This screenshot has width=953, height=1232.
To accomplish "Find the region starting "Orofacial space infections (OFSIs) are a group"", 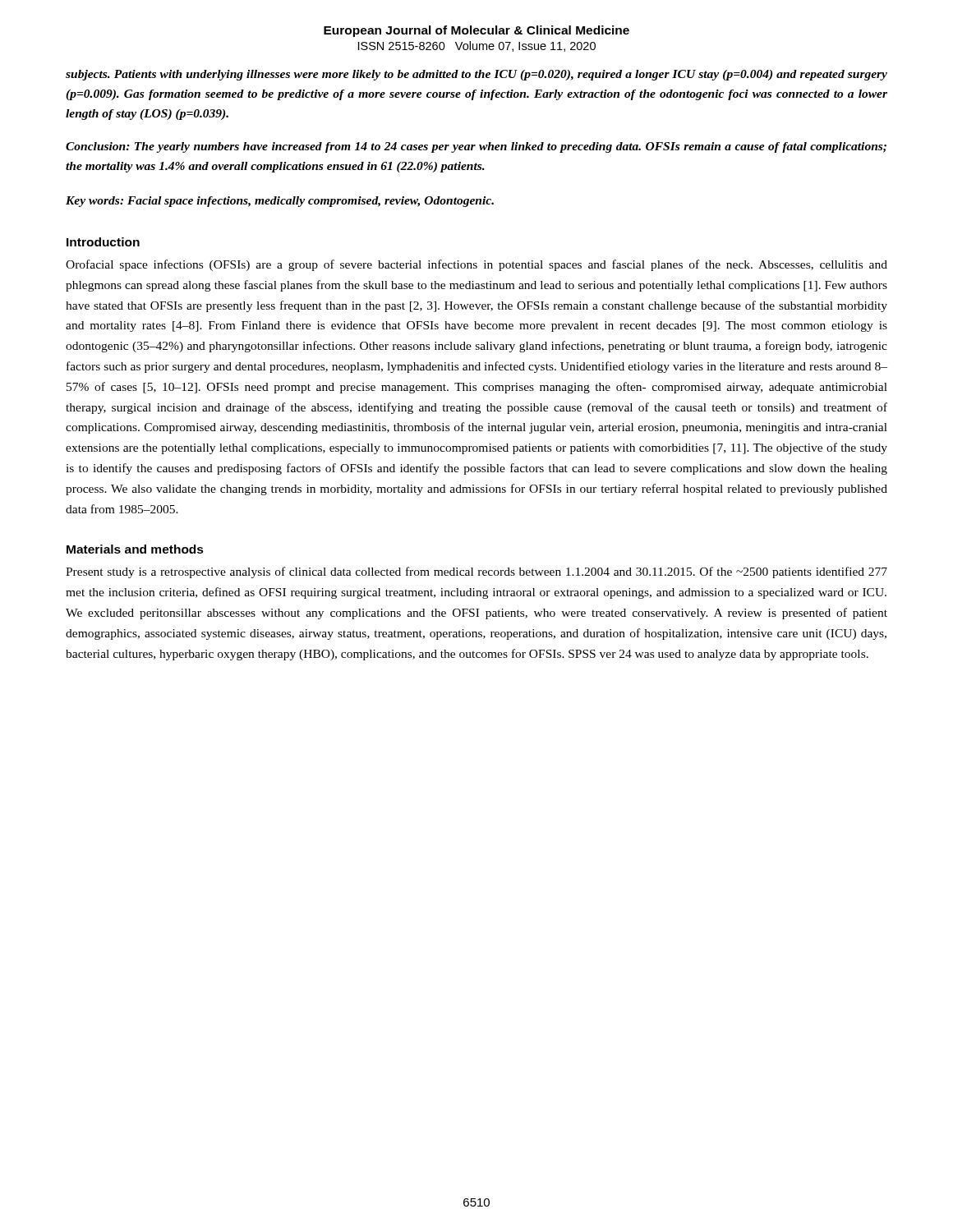I will [x=476, y=386].
